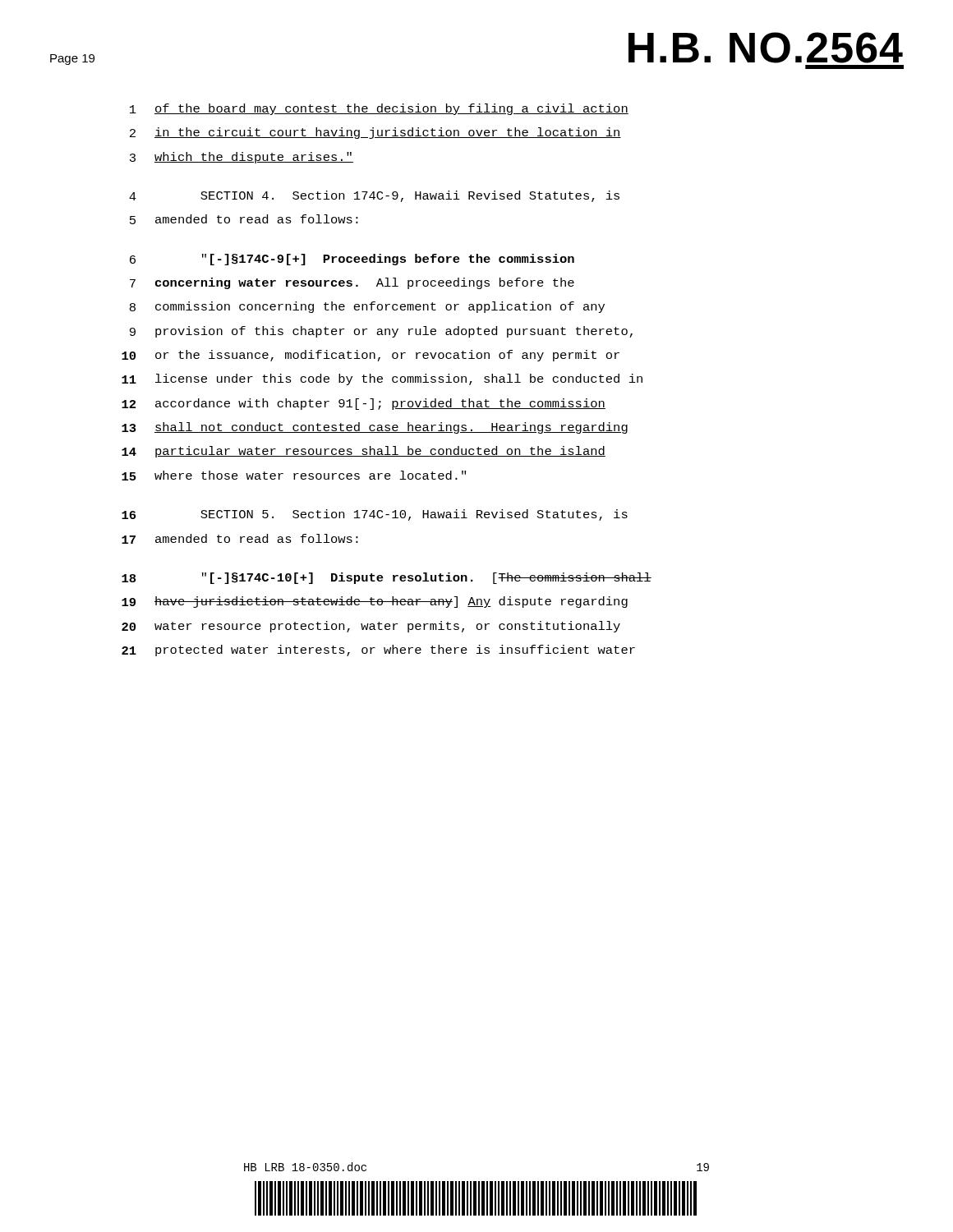Select the text block starting "19 have jurisdiction statewide to hear any] Any"
This screenshot has height=1232, width=953.
coord(493,603)
